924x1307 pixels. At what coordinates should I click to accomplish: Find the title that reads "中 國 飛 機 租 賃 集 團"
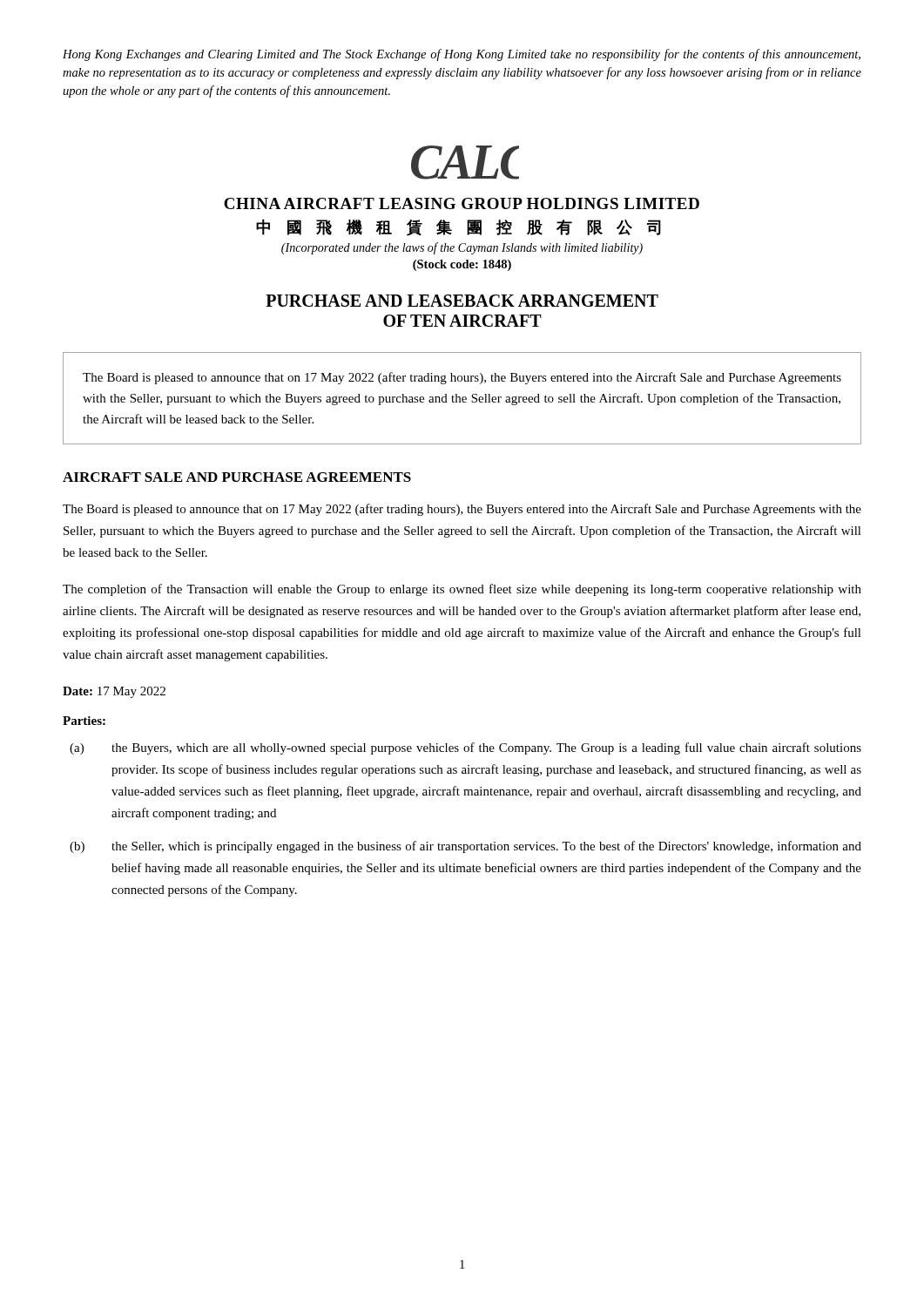point(462,227)
